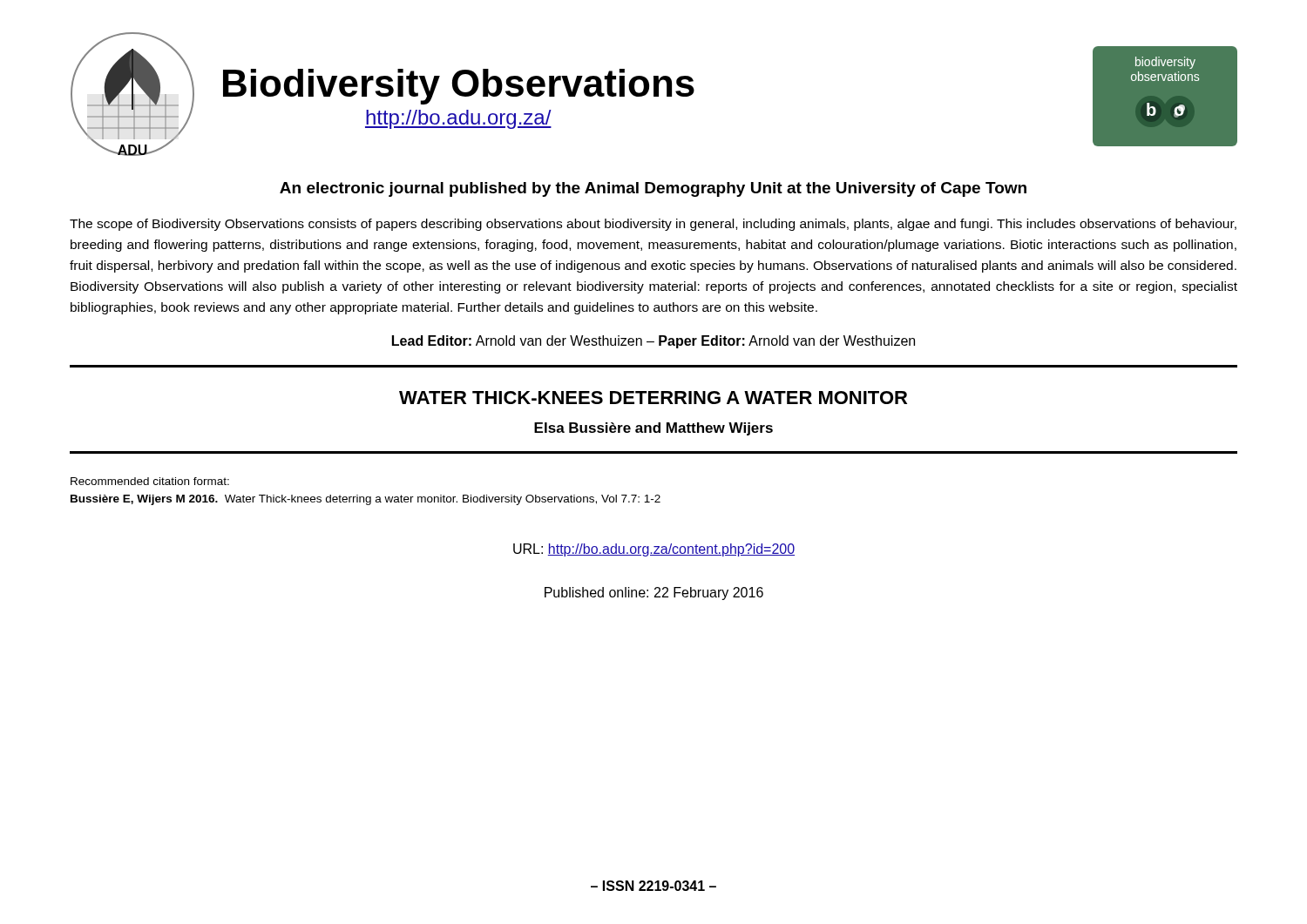1307x924 pixels.
Task: Where does it say "Elsa Bussière and Matthew Wijers"?
Action: click(654, 428)
